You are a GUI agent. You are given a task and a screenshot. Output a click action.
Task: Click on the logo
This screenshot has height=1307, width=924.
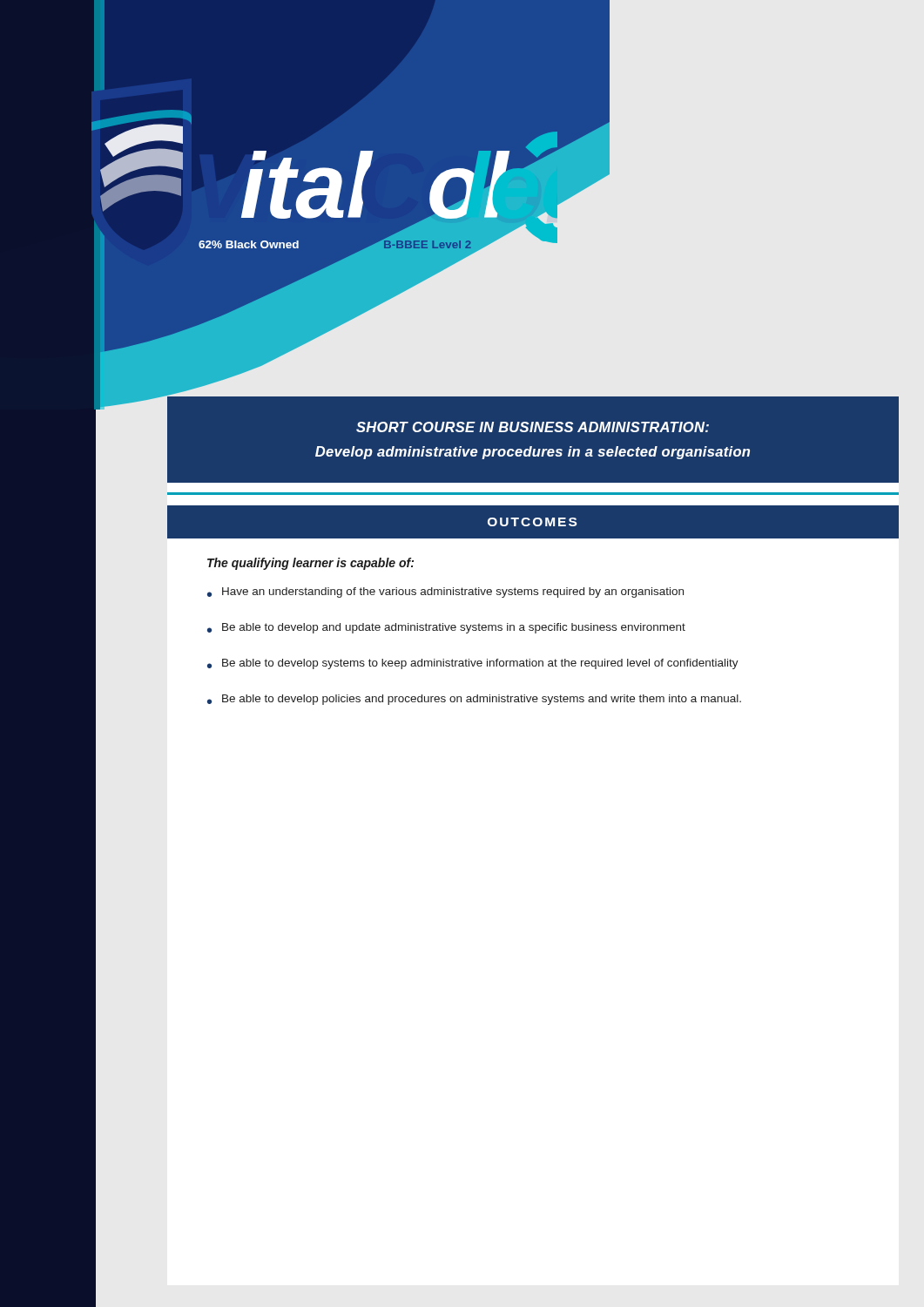(314, 174)
